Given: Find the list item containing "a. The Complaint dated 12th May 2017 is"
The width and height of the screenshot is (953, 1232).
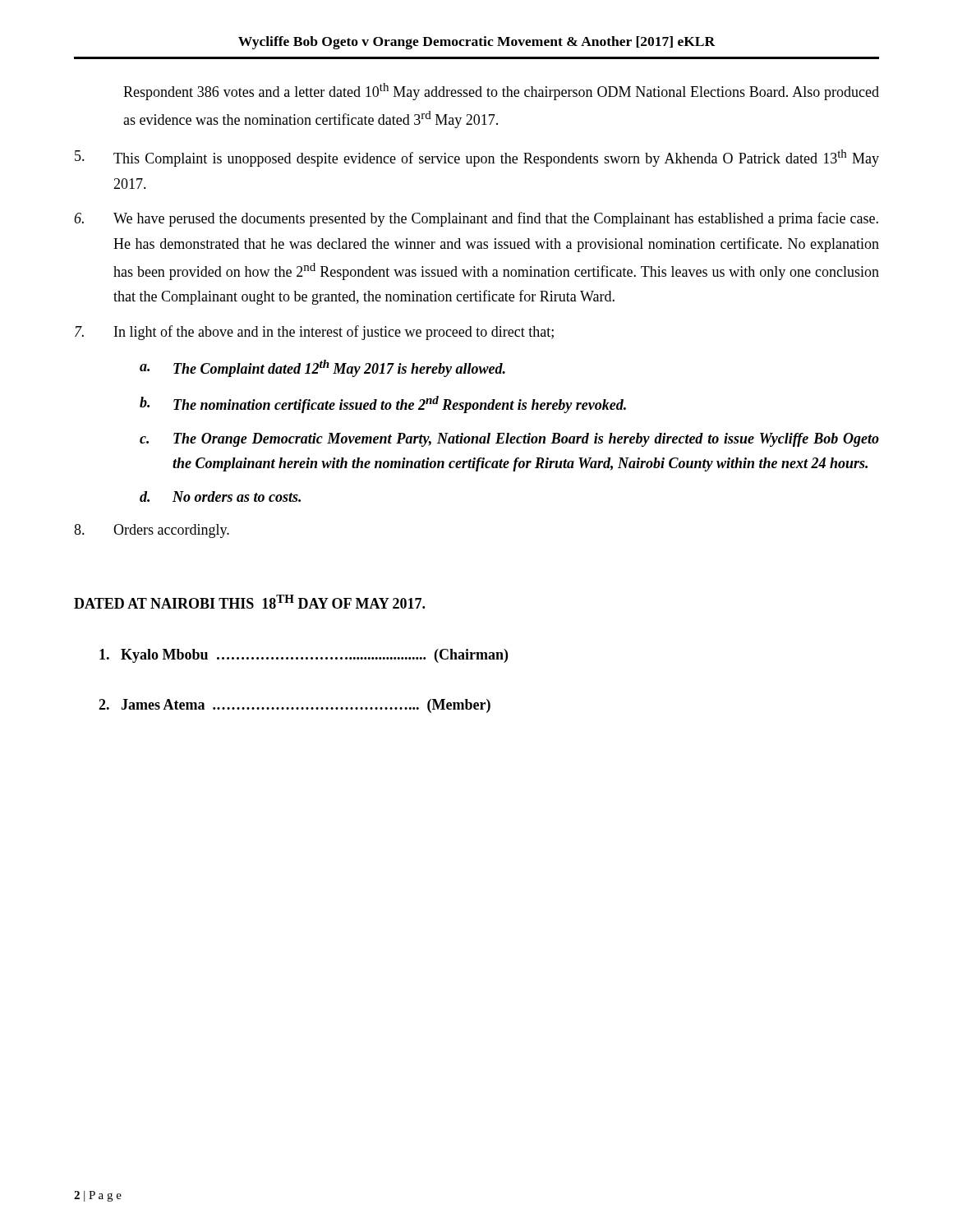Looking at the screenshot, I should 509,368.
